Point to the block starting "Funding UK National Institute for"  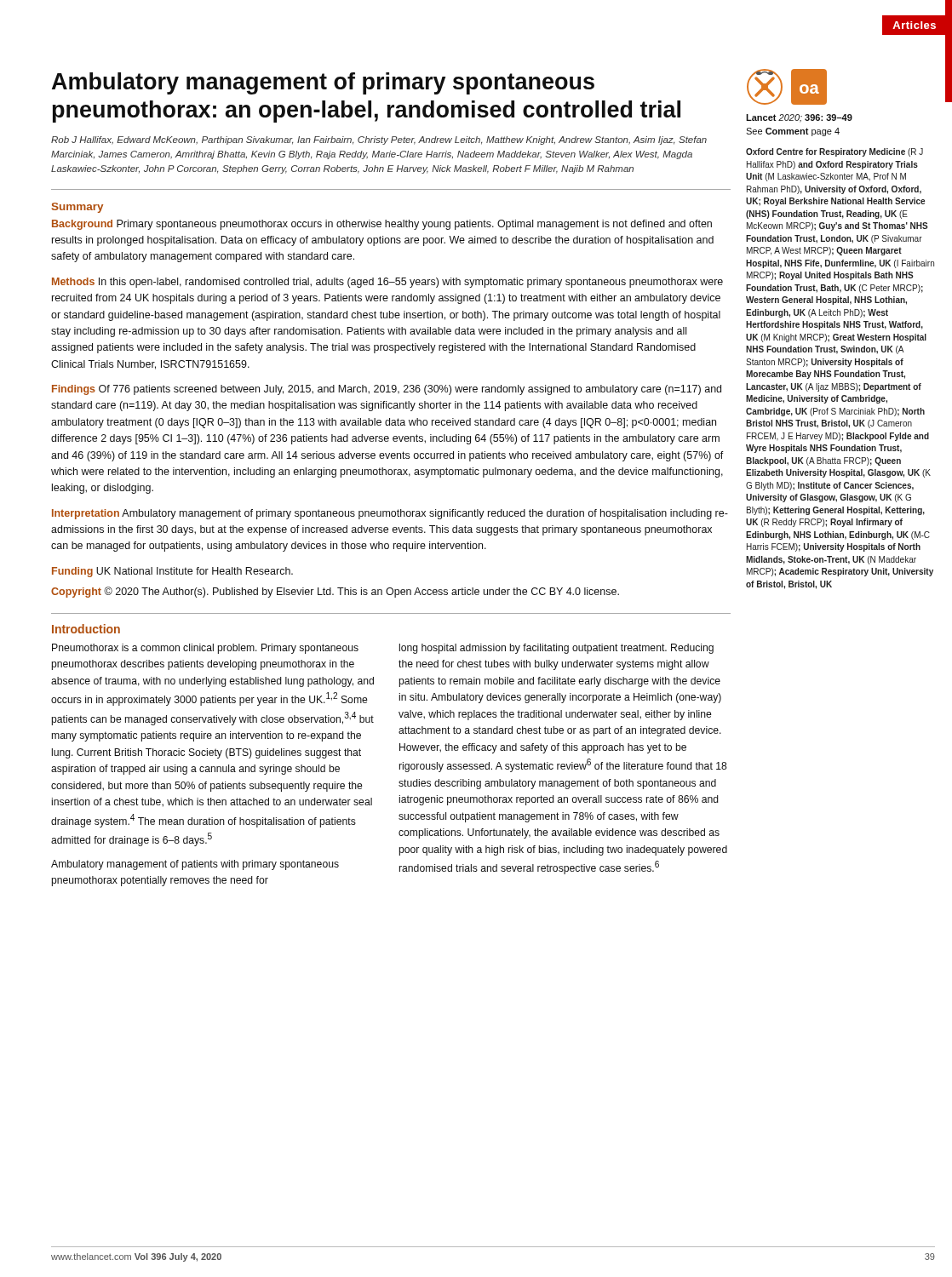tap(172, 571)
